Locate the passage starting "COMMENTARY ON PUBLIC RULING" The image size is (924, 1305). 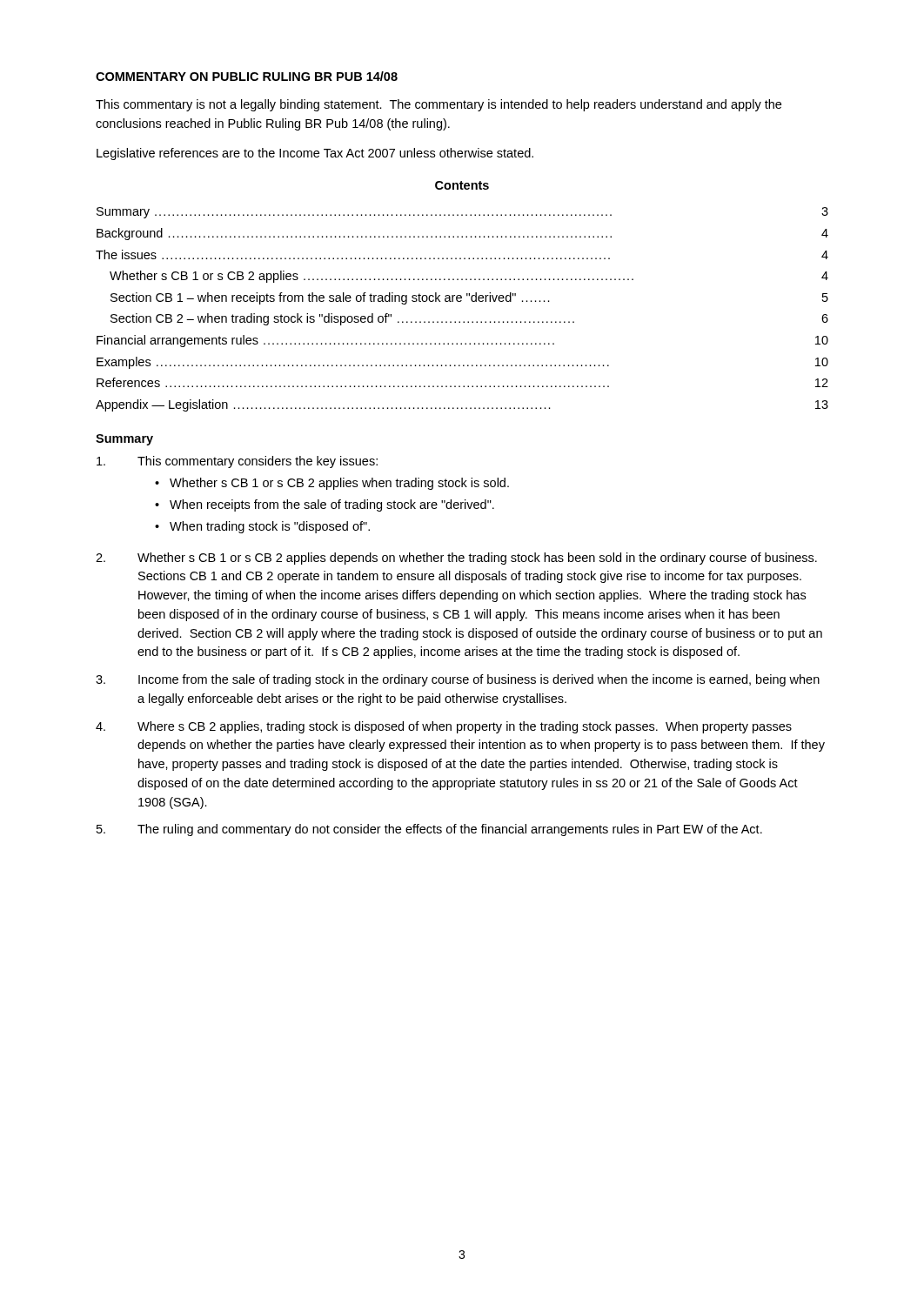247,77
